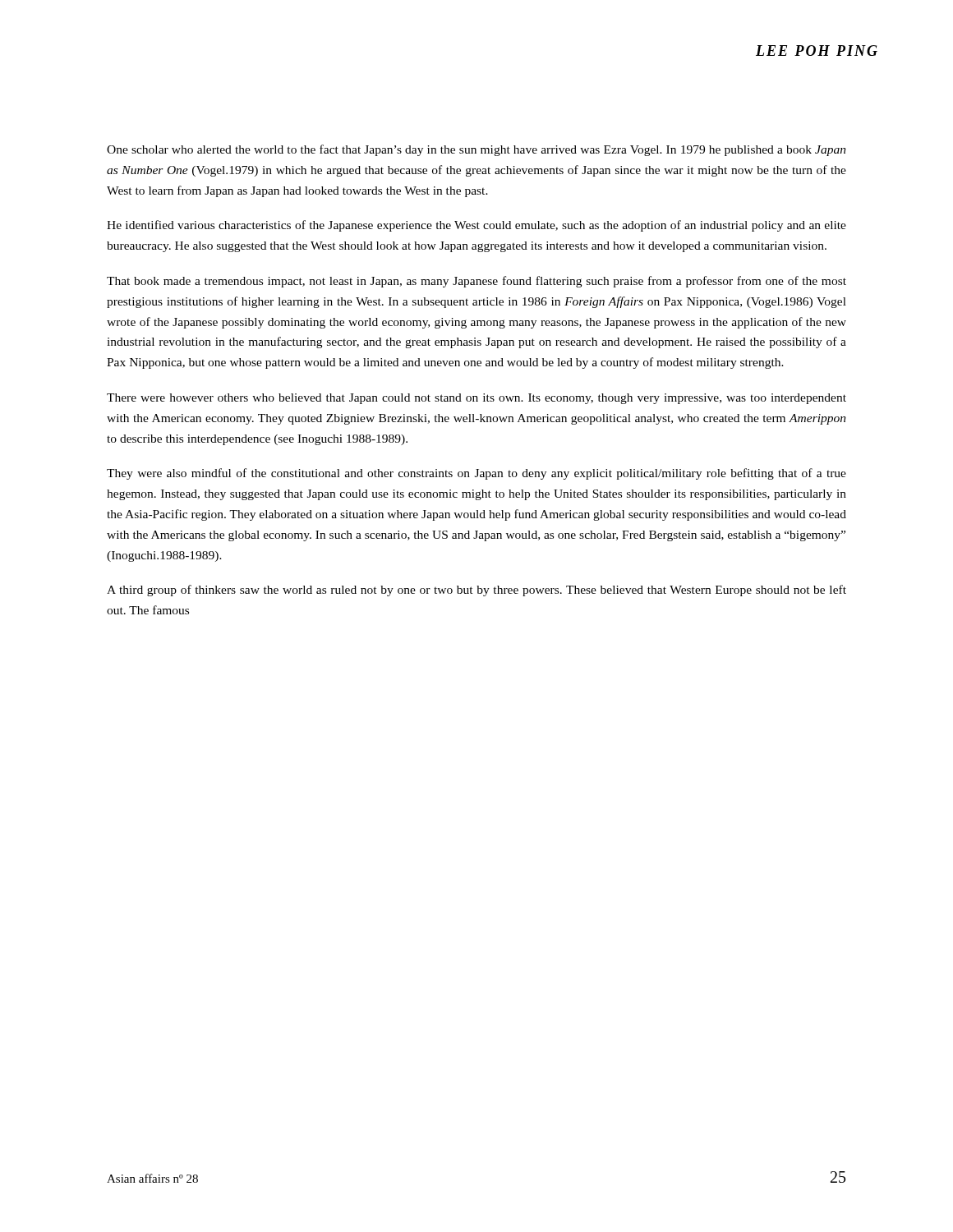The height and width of the screenshot is (1232, 953).
Task: Find the text block containing "There were however others who believed that Japan"
Action: [x=476, y=417]
